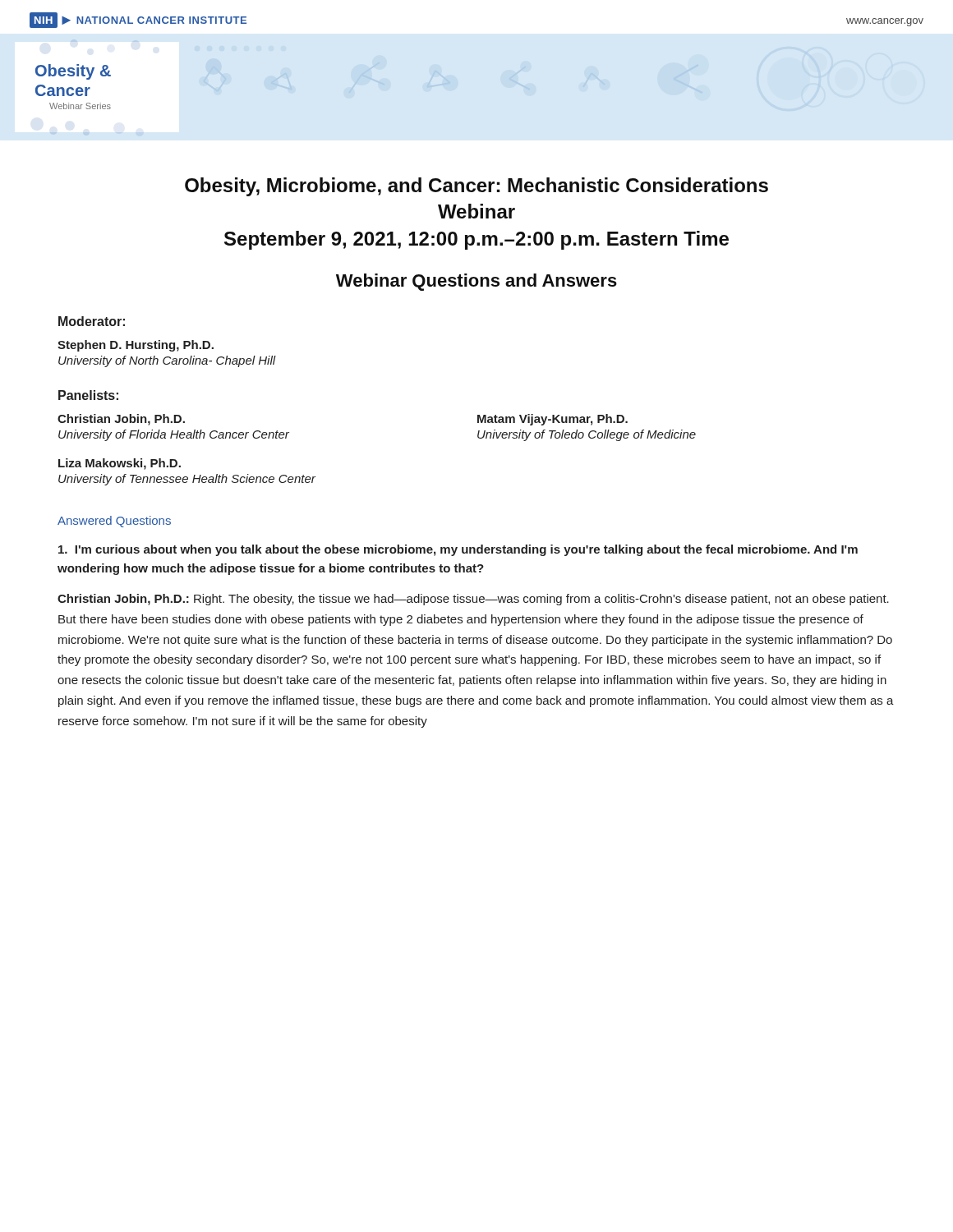The height and width of the screenshot is (1232, 953).
Task: Navigate to the element starting "I'm curious about when you talk"
Action: (x=476, y=559)
